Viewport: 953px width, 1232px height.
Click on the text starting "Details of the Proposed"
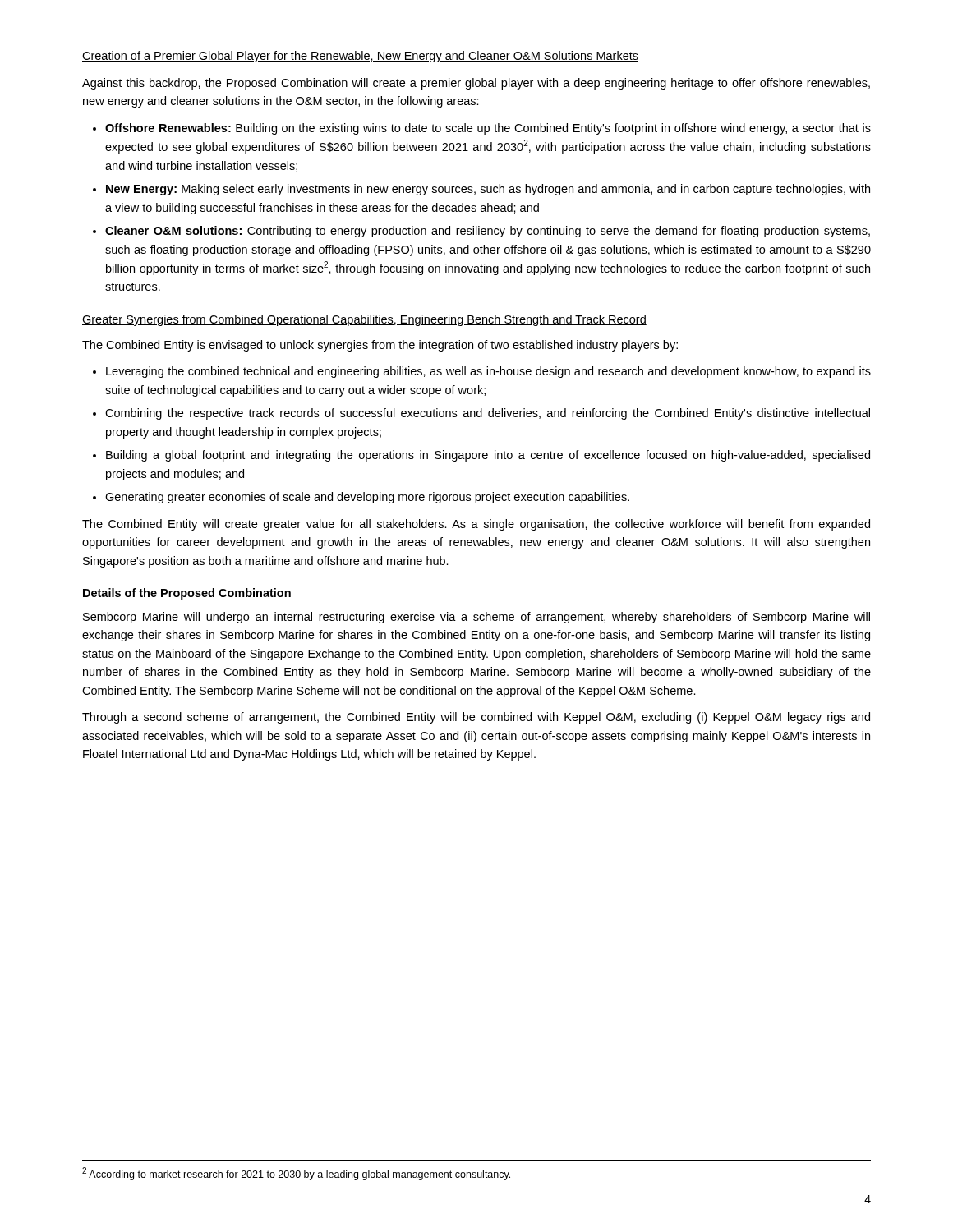pyautogui.click(x=187, y=593)
